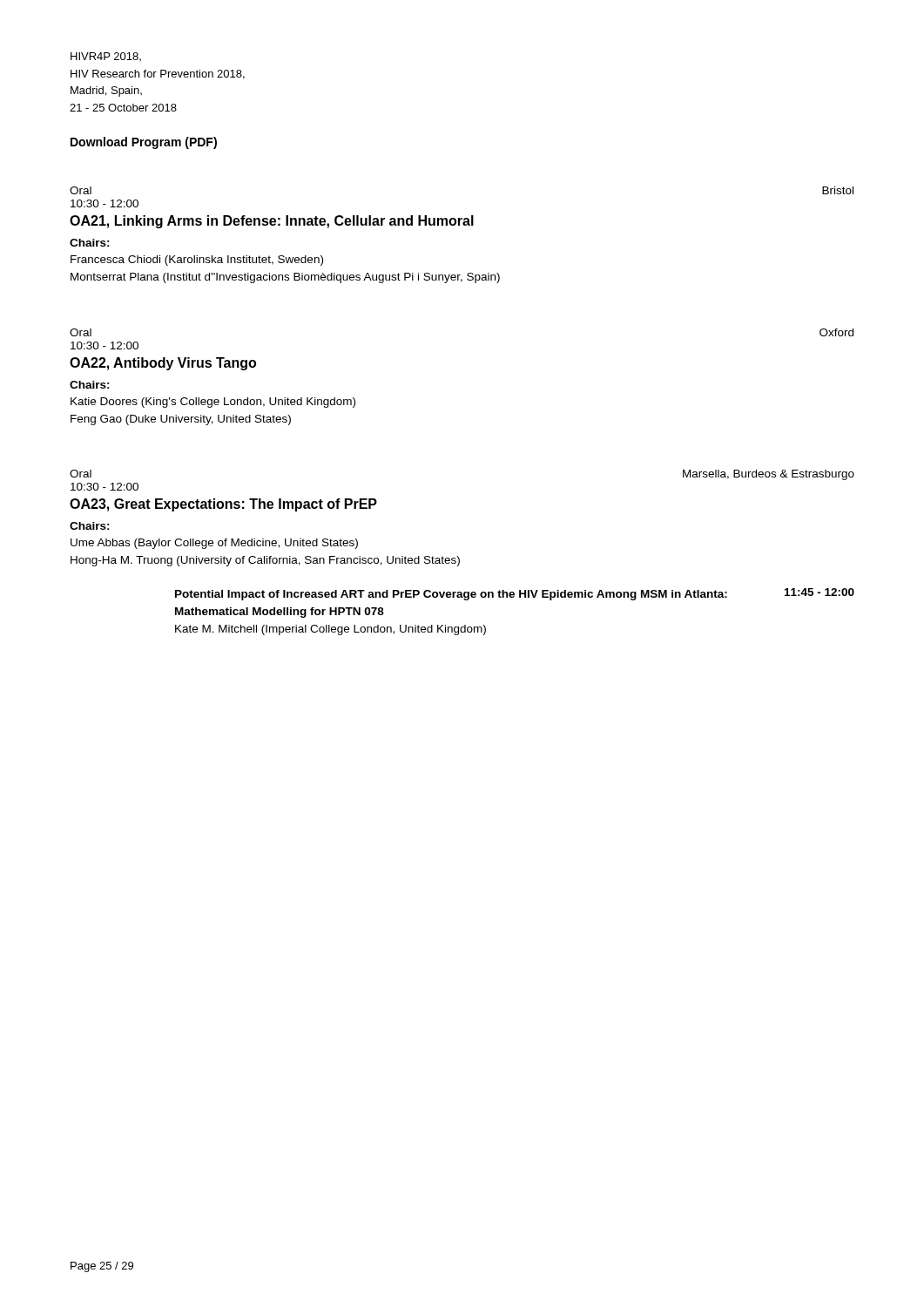Select the text block containing "Kate M. Mitchell (Imperial College"
The height and width of the screenshot is (1307, 924).
(330, 629)
